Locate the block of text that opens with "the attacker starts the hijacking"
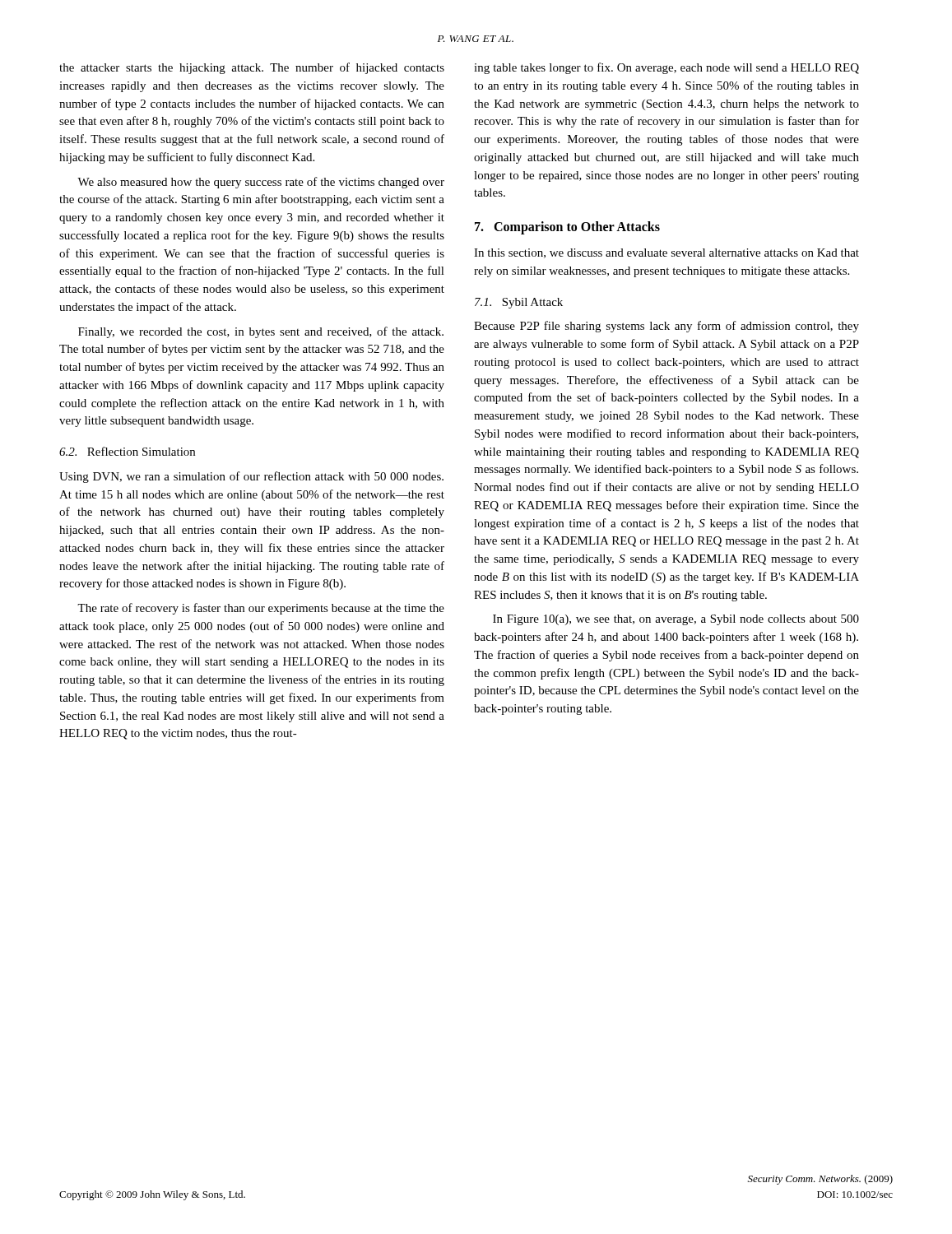The width and height of the screenshot is (952, 1234). [x=252, y=113]
